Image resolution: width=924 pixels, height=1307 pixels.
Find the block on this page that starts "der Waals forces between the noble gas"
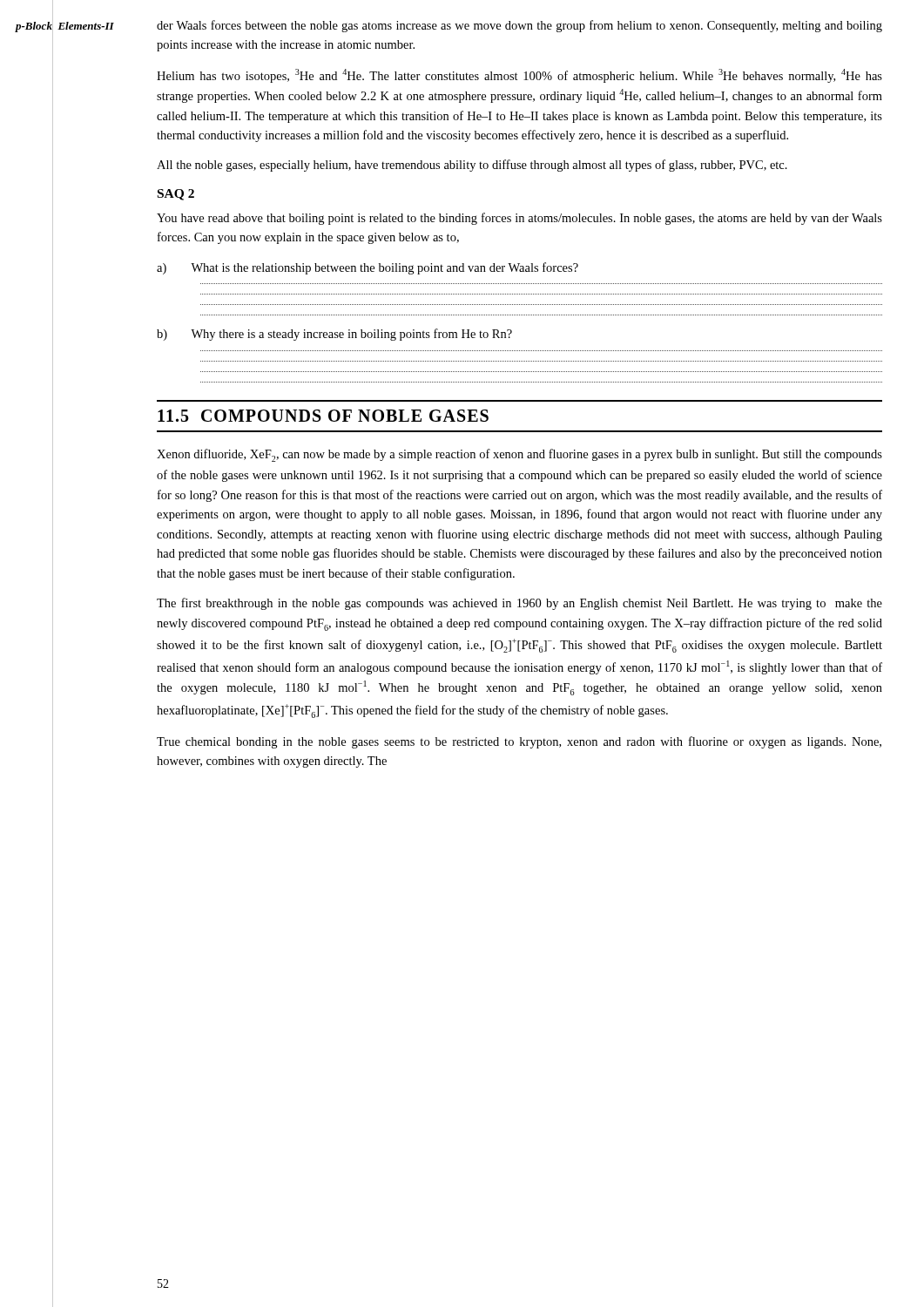520,35
